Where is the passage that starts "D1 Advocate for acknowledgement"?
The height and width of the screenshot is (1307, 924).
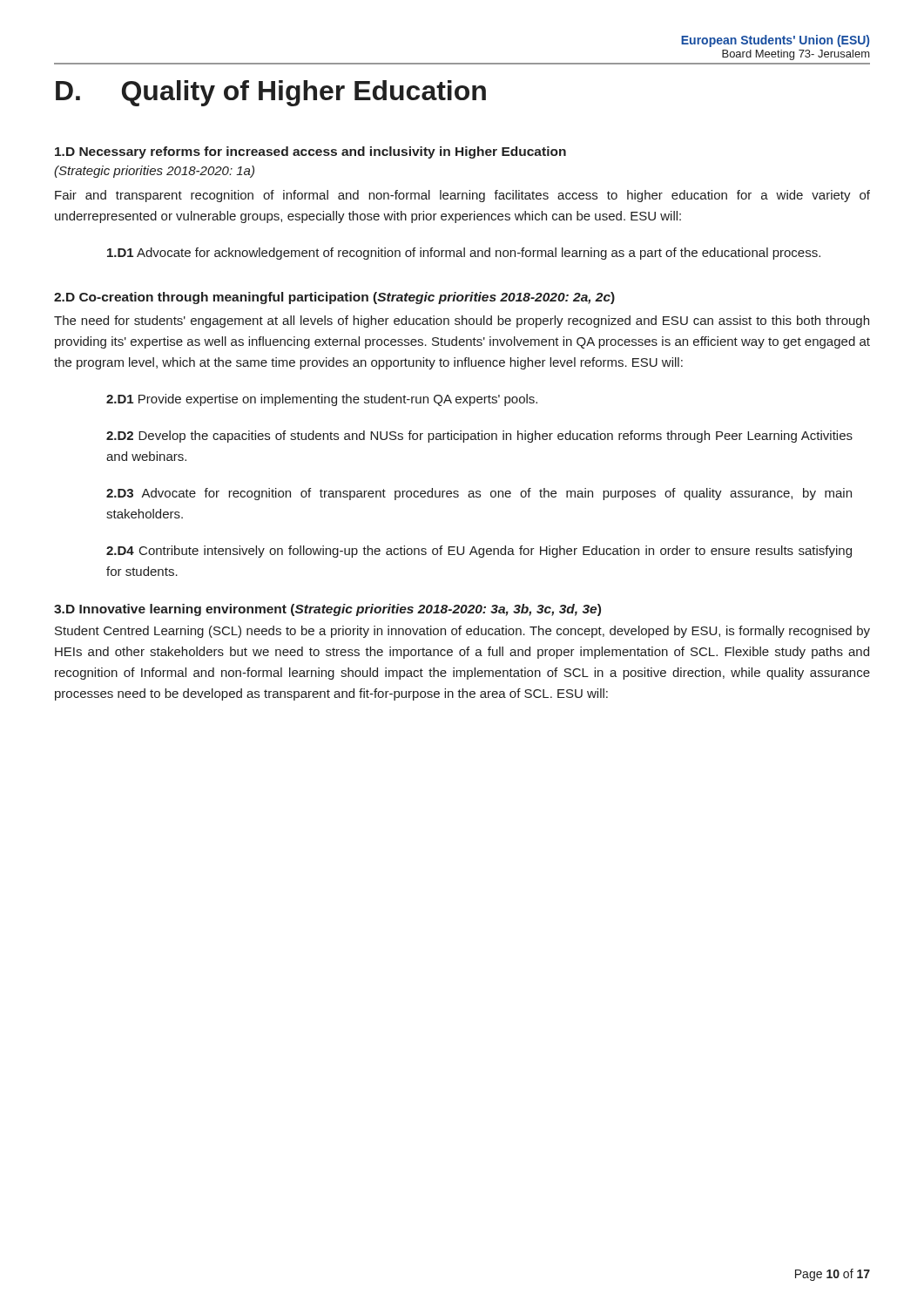(464, 252)
